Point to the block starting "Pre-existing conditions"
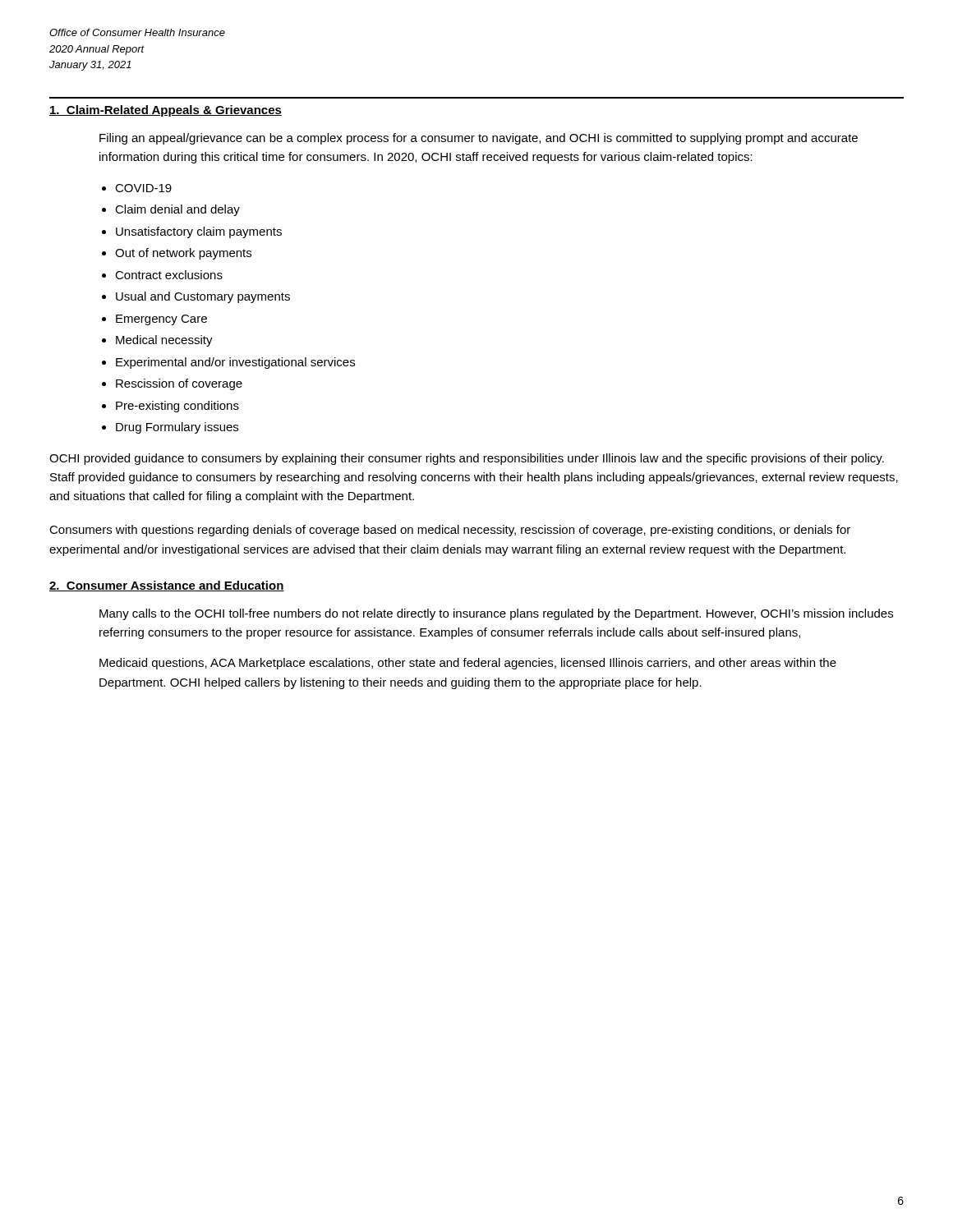Image resolution: width=953 pixels, height=1232 pixels. [177, 405]
